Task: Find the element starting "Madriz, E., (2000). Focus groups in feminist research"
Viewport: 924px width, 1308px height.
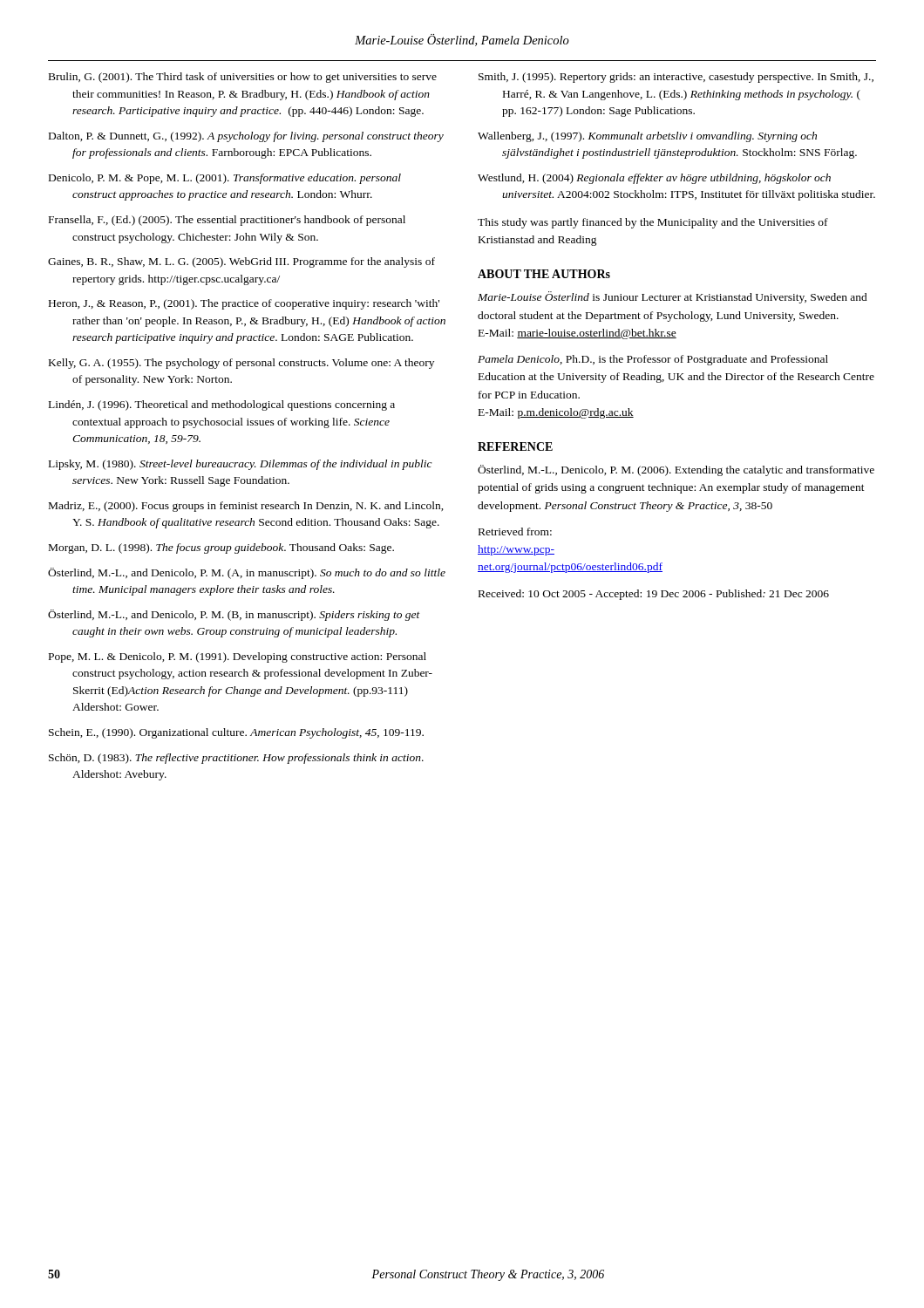Action: tap(246, 514)
